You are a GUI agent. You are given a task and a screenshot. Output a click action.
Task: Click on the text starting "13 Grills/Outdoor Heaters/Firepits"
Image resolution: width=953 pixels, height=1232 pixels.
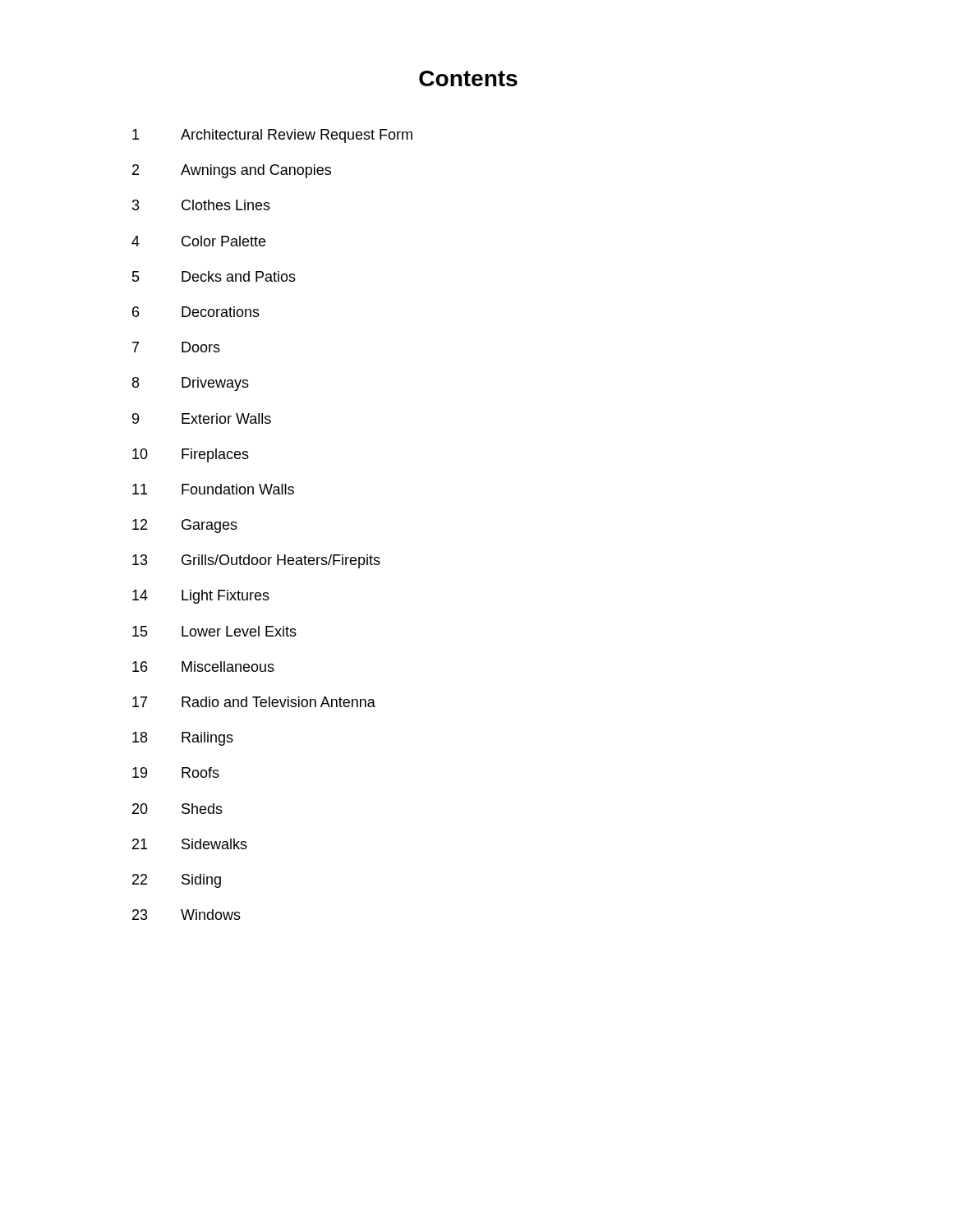click(x=256, y=561)
